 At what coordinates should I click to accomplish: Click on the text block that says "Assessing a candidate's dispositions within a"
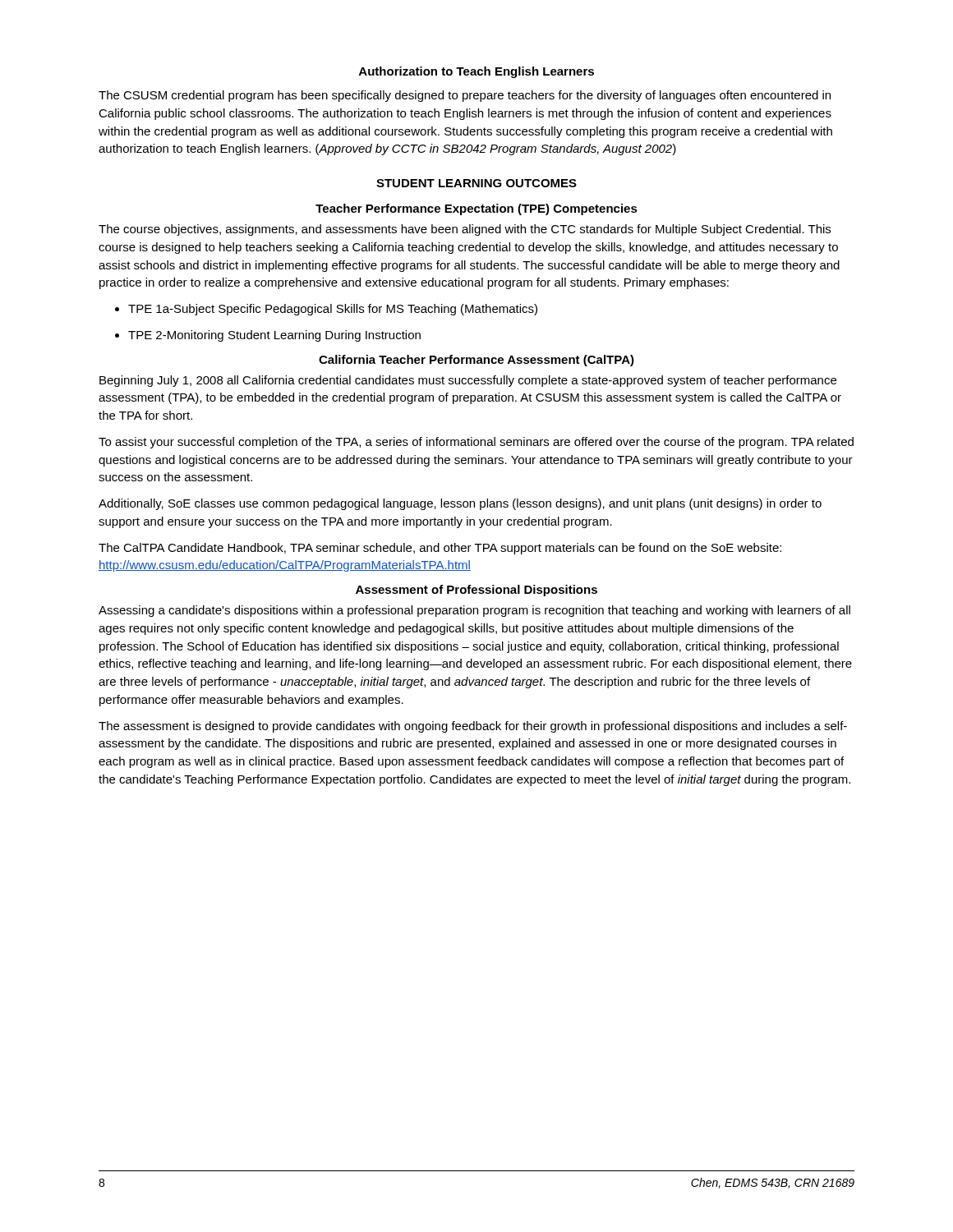point(476,655)
